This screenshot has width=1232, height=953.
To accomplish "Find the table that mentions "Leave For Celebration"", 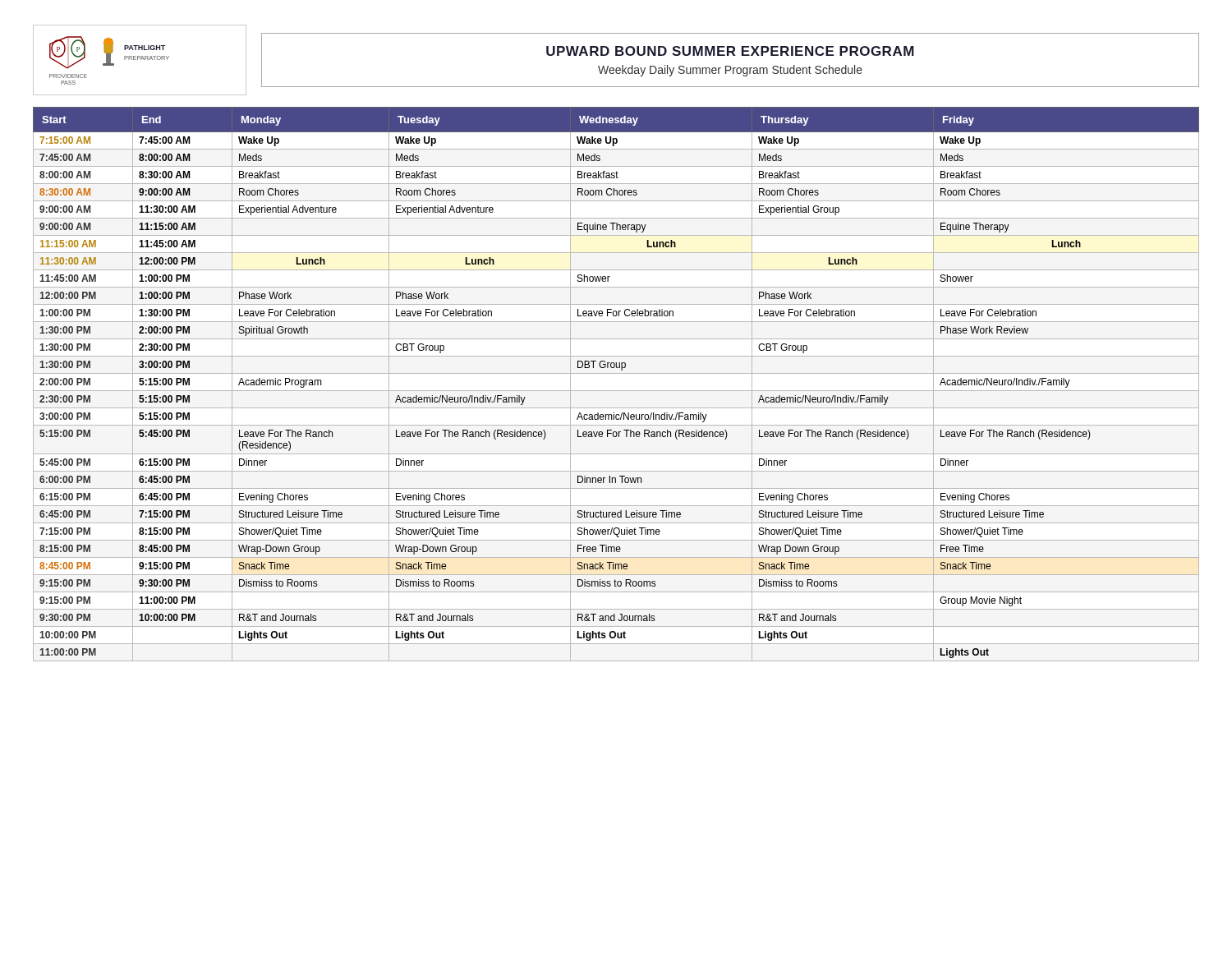I will 616,384.
